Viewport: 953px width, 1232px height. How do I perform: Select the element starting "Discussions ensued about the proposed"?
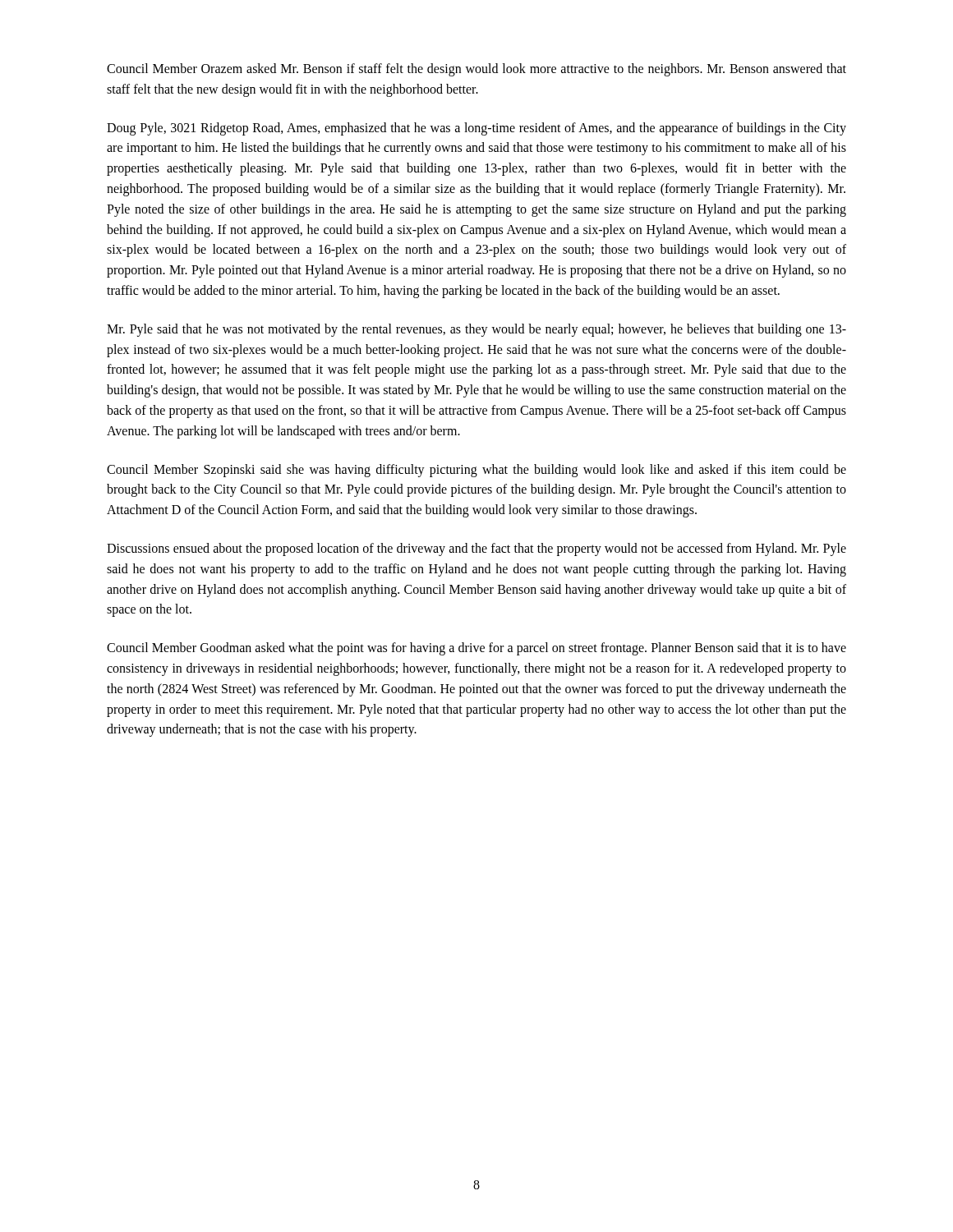pos(476,579)
